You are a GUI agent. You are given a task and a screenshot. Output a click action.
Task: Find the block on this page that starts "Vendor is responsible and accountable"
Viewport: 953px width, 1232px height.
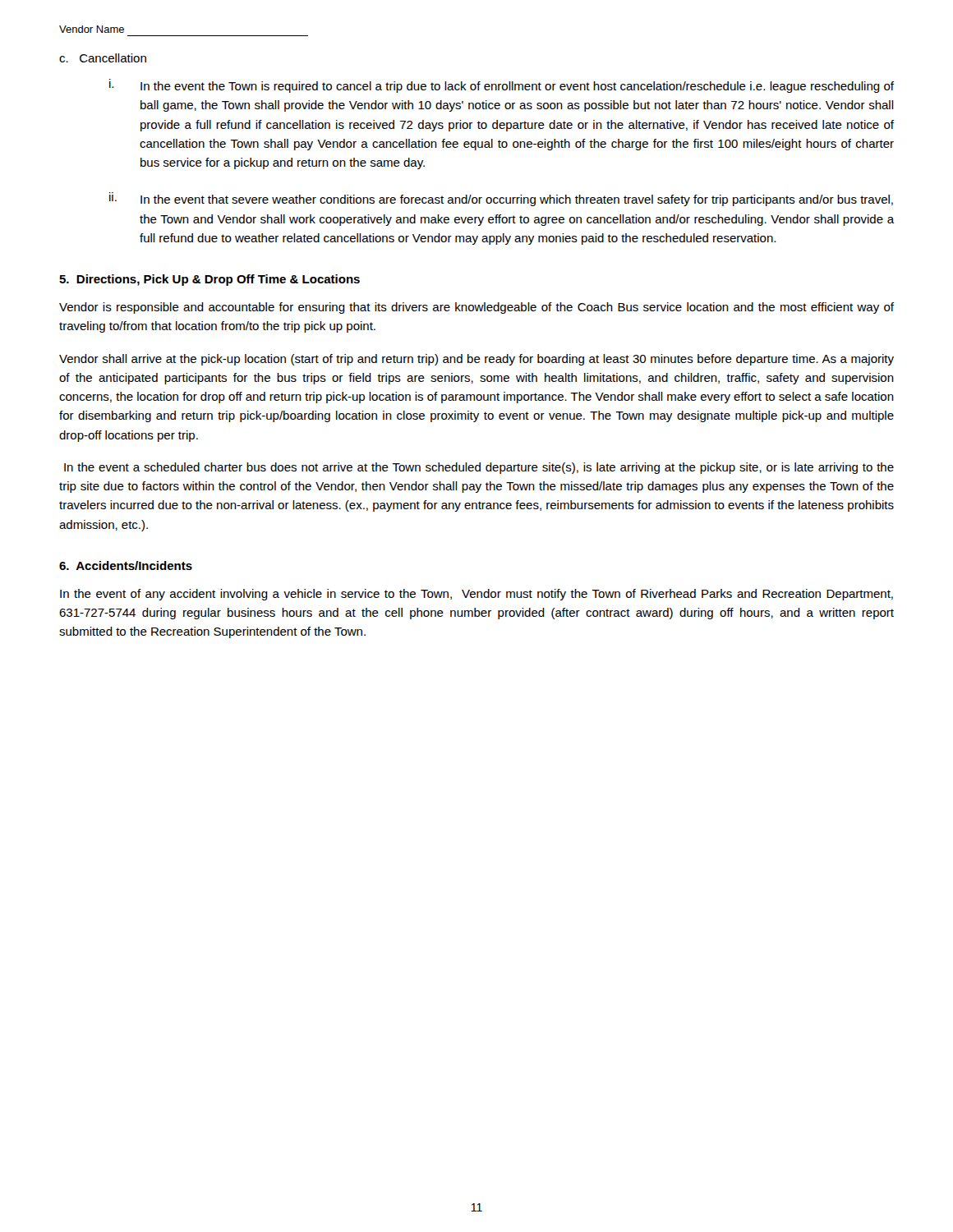pos(476,316)
